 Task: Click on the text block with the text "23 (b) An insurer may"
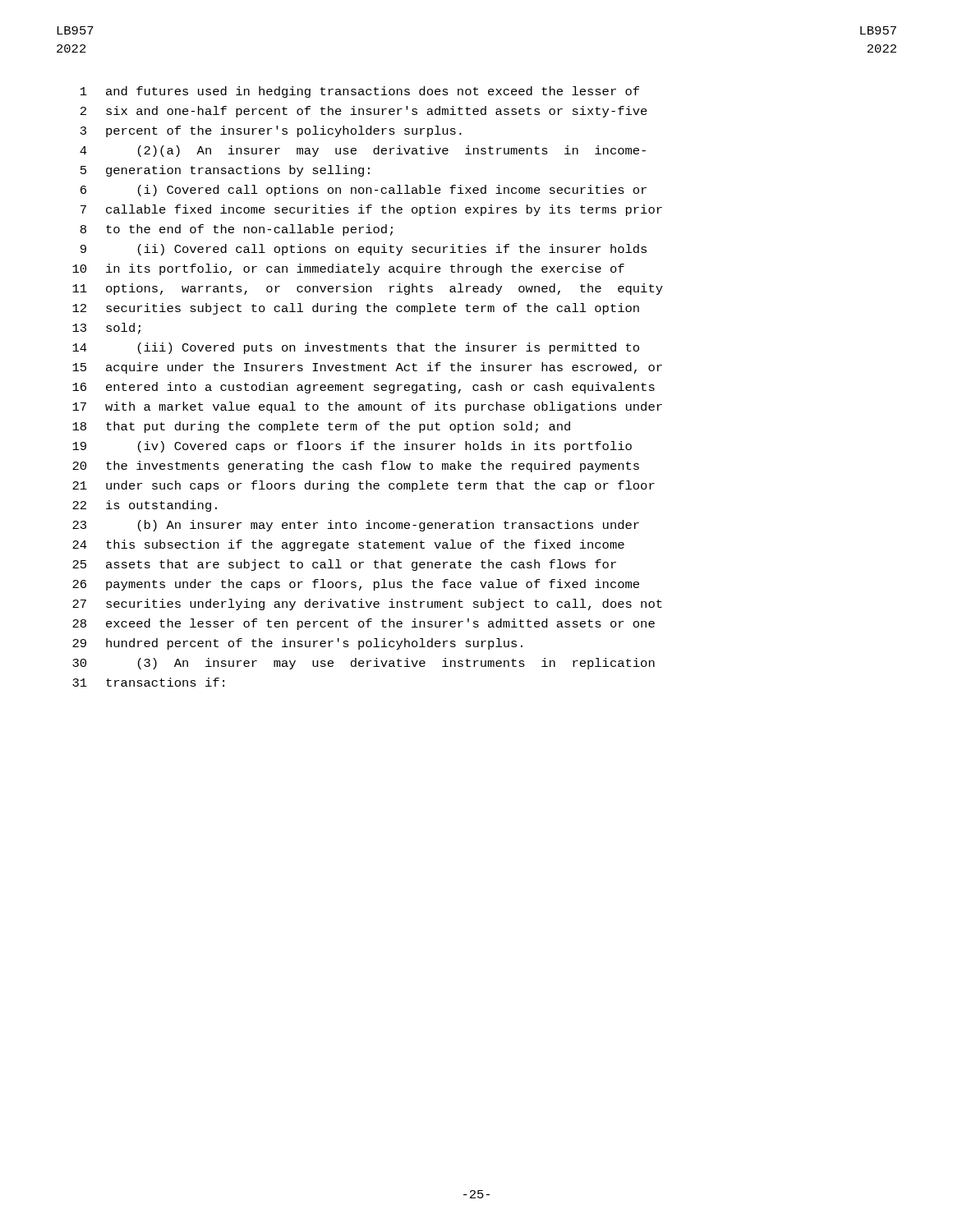pos(476,585)
